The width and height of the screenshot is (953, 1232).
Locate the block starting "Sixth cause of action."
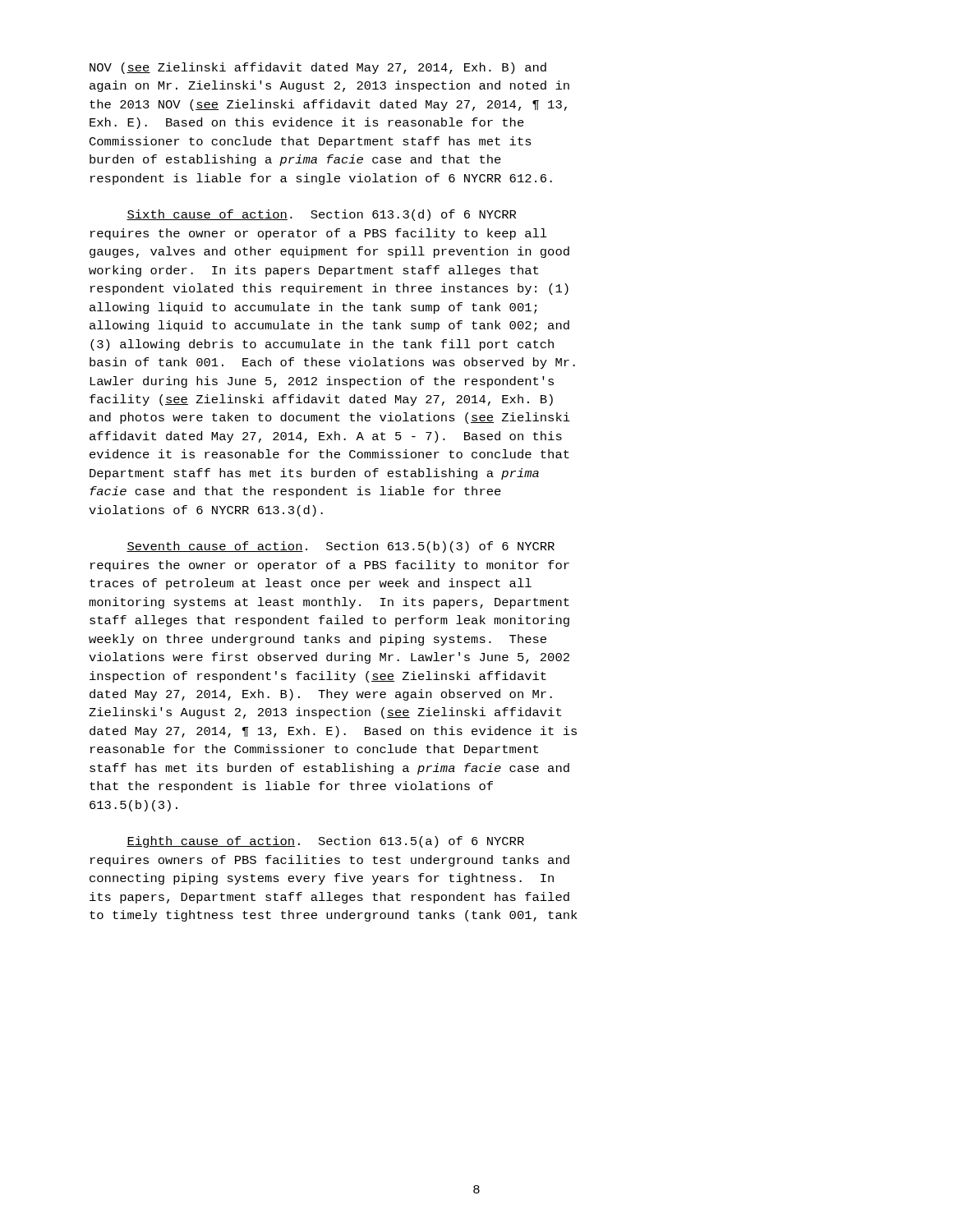476,363
